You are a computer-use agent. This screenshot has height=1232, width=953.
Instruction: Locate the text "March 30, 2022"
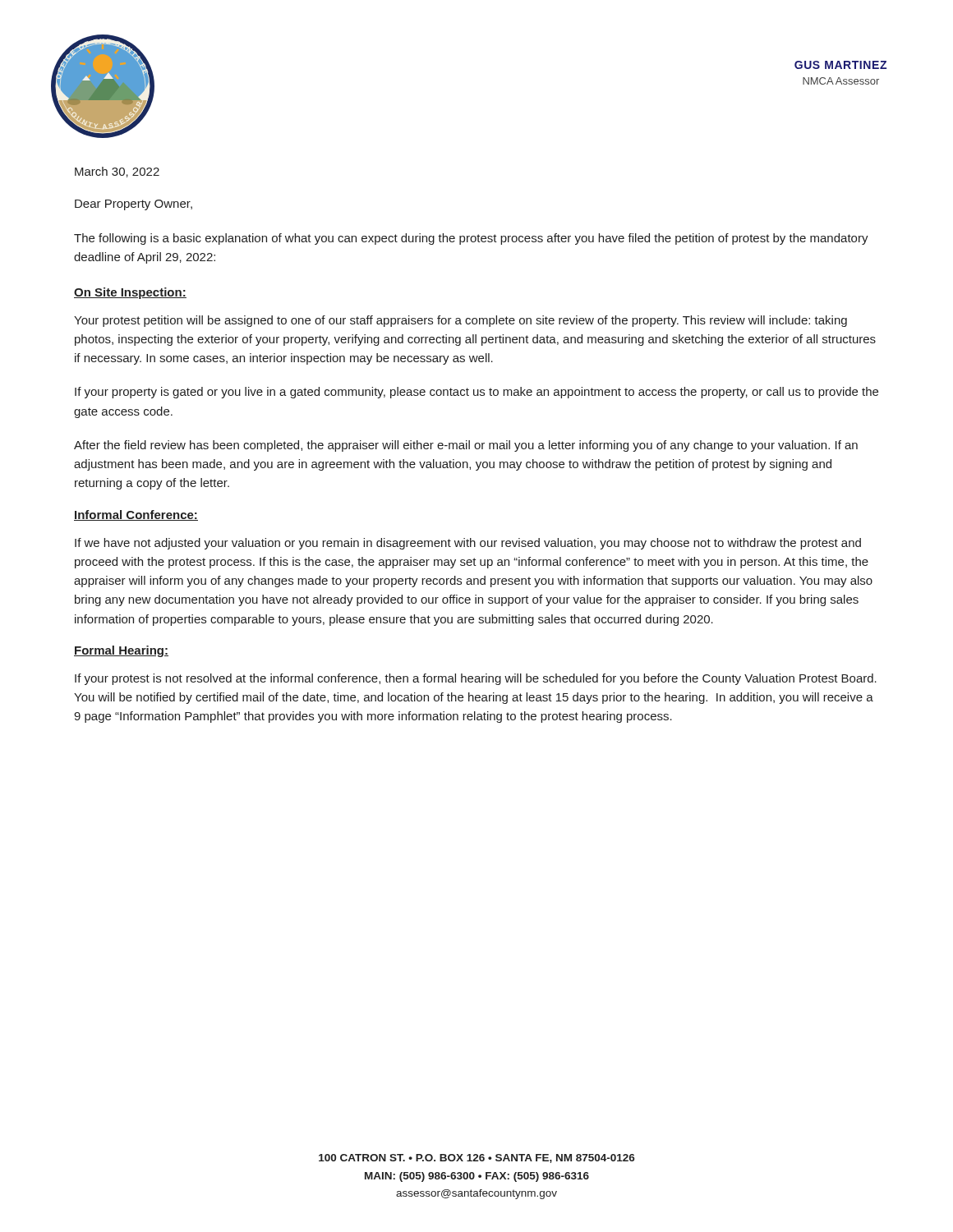click(x=117, y=171)
